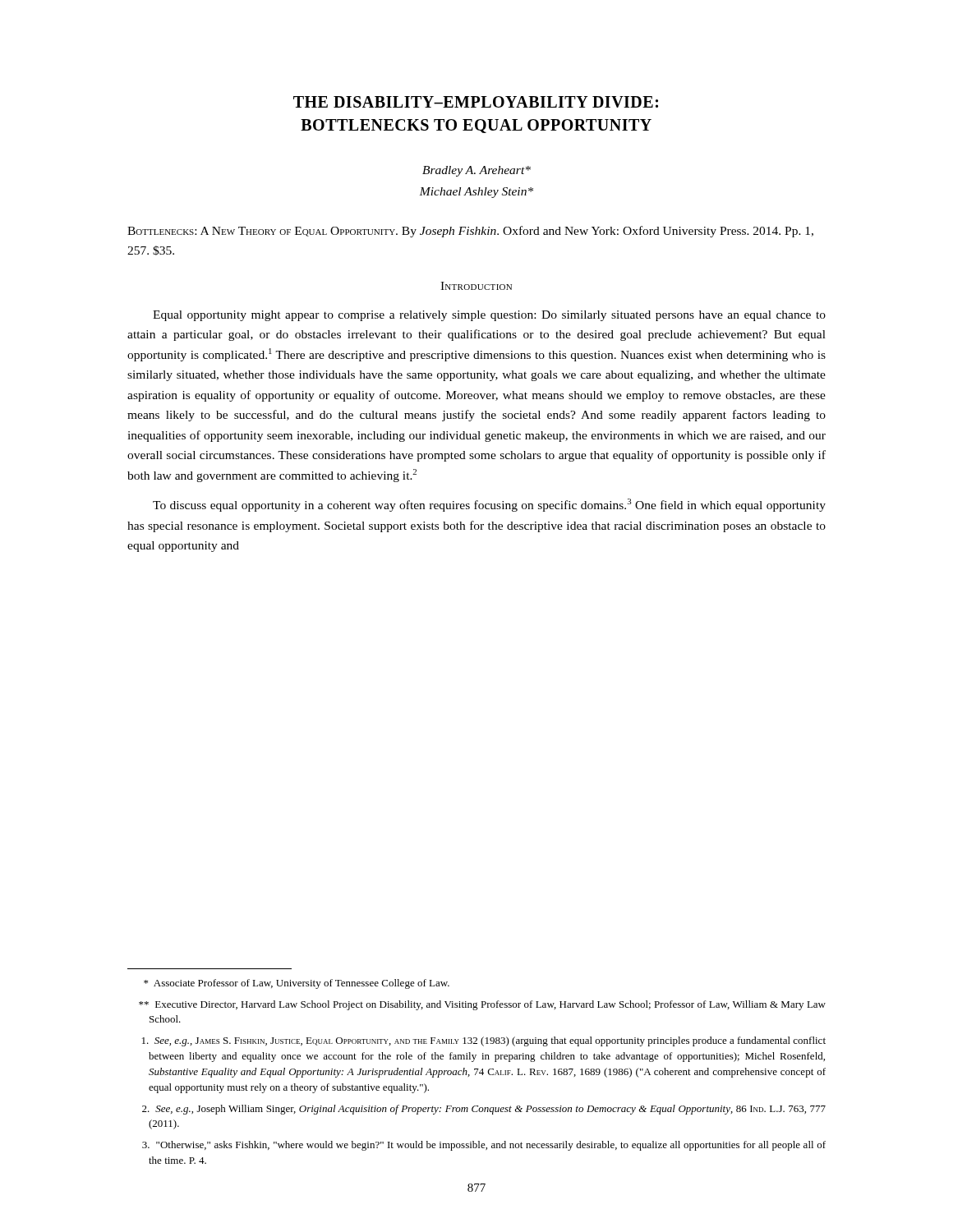Locate the block starting "Associate Professor of Law, University of Tennessee"
This screenshot has width=953, height=1232.
[x=297, y=984]
